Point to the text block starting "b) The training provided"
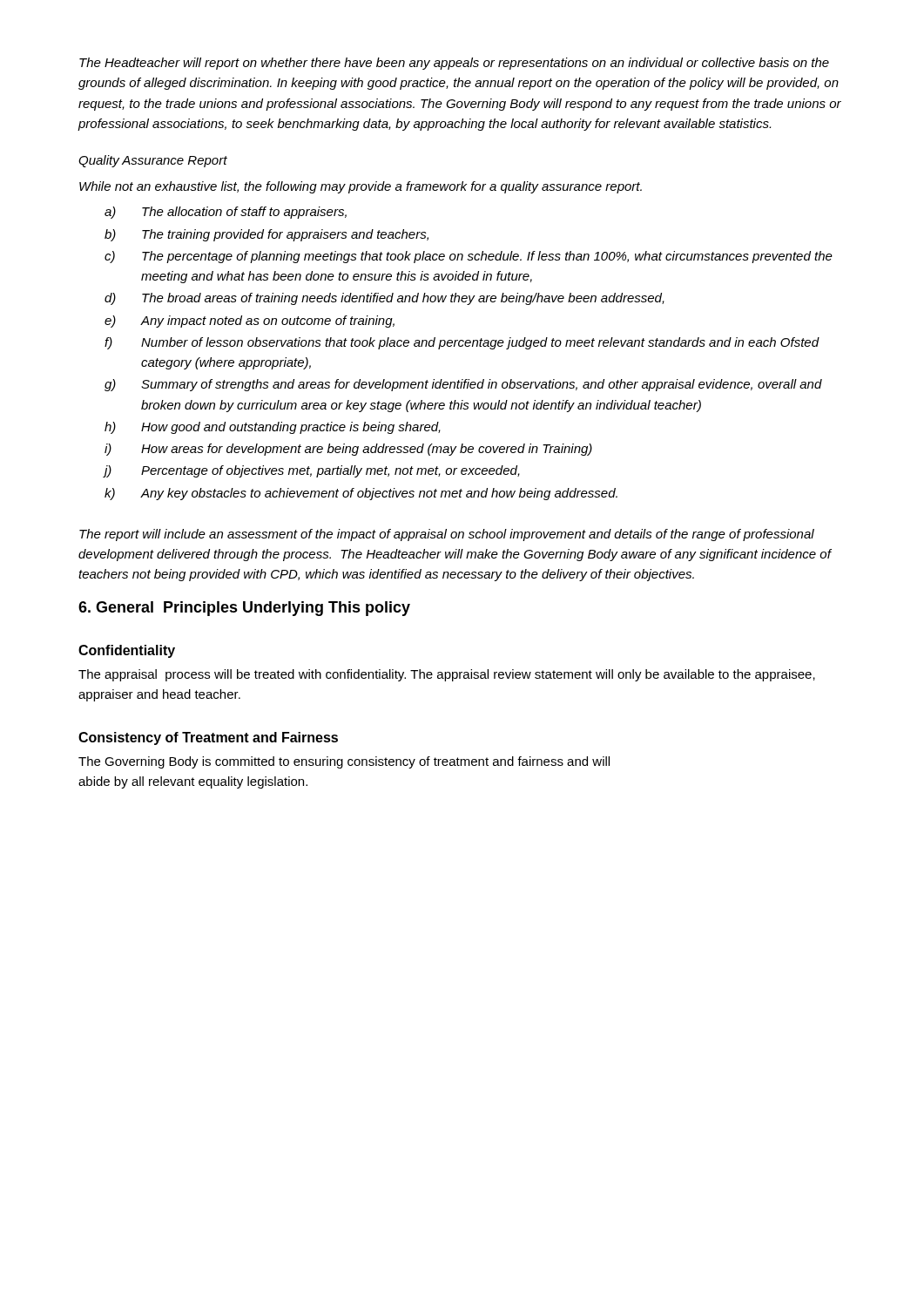 coord(266,235)
